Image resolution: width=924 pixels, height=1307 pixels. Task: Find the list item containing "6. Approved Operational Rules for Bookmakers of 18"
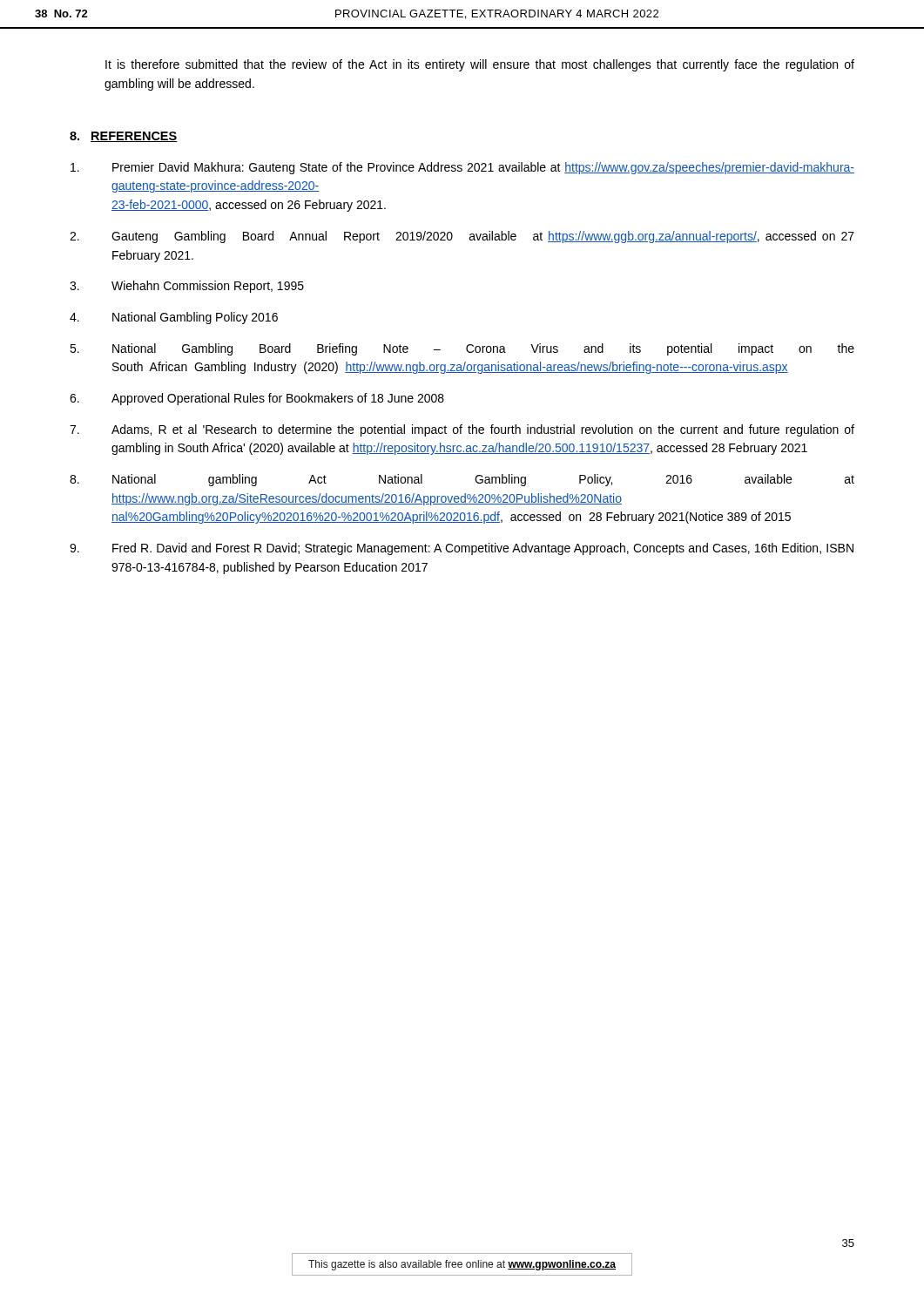257,399
